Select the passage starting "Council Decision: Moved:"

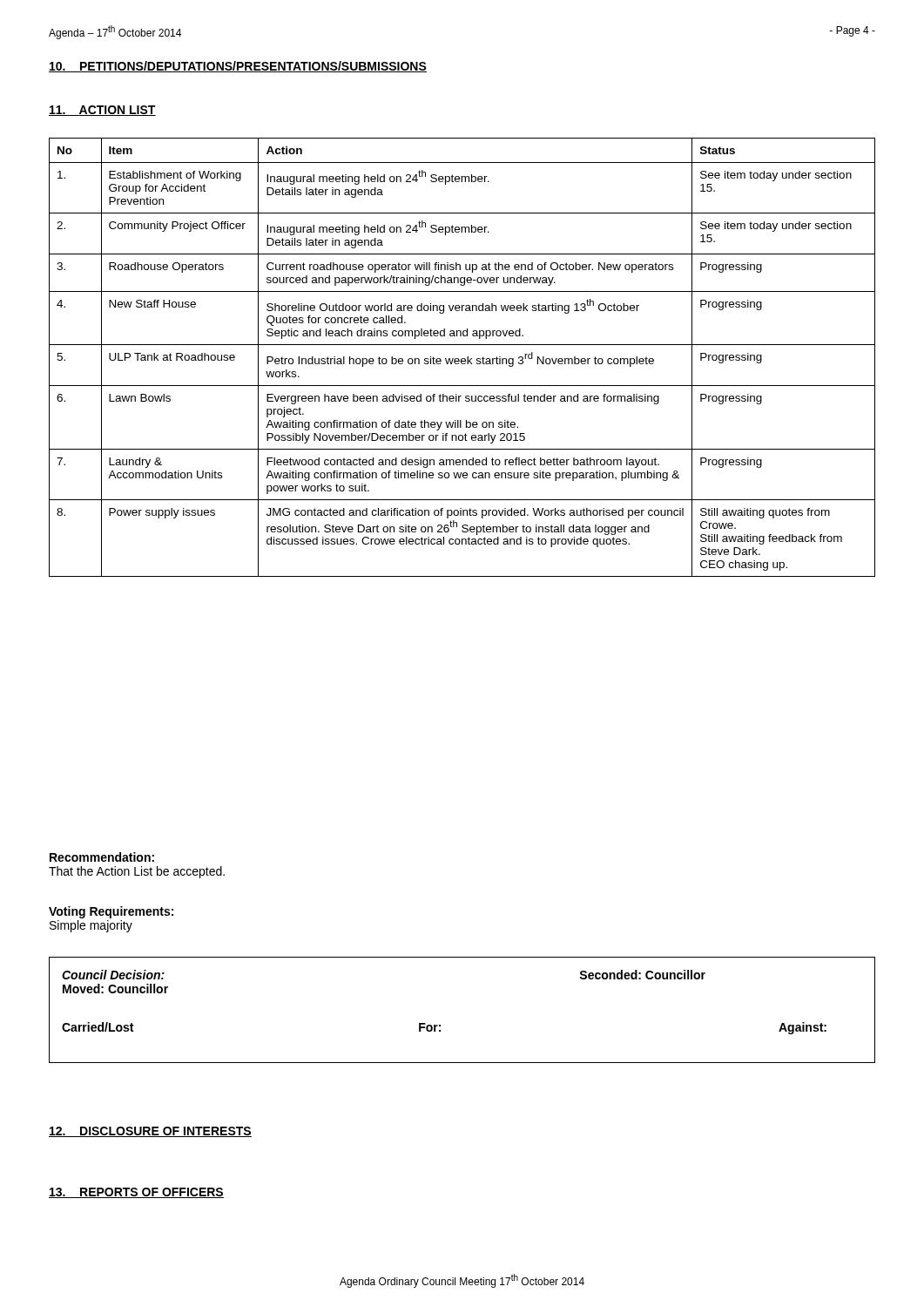tap(104, 975)
